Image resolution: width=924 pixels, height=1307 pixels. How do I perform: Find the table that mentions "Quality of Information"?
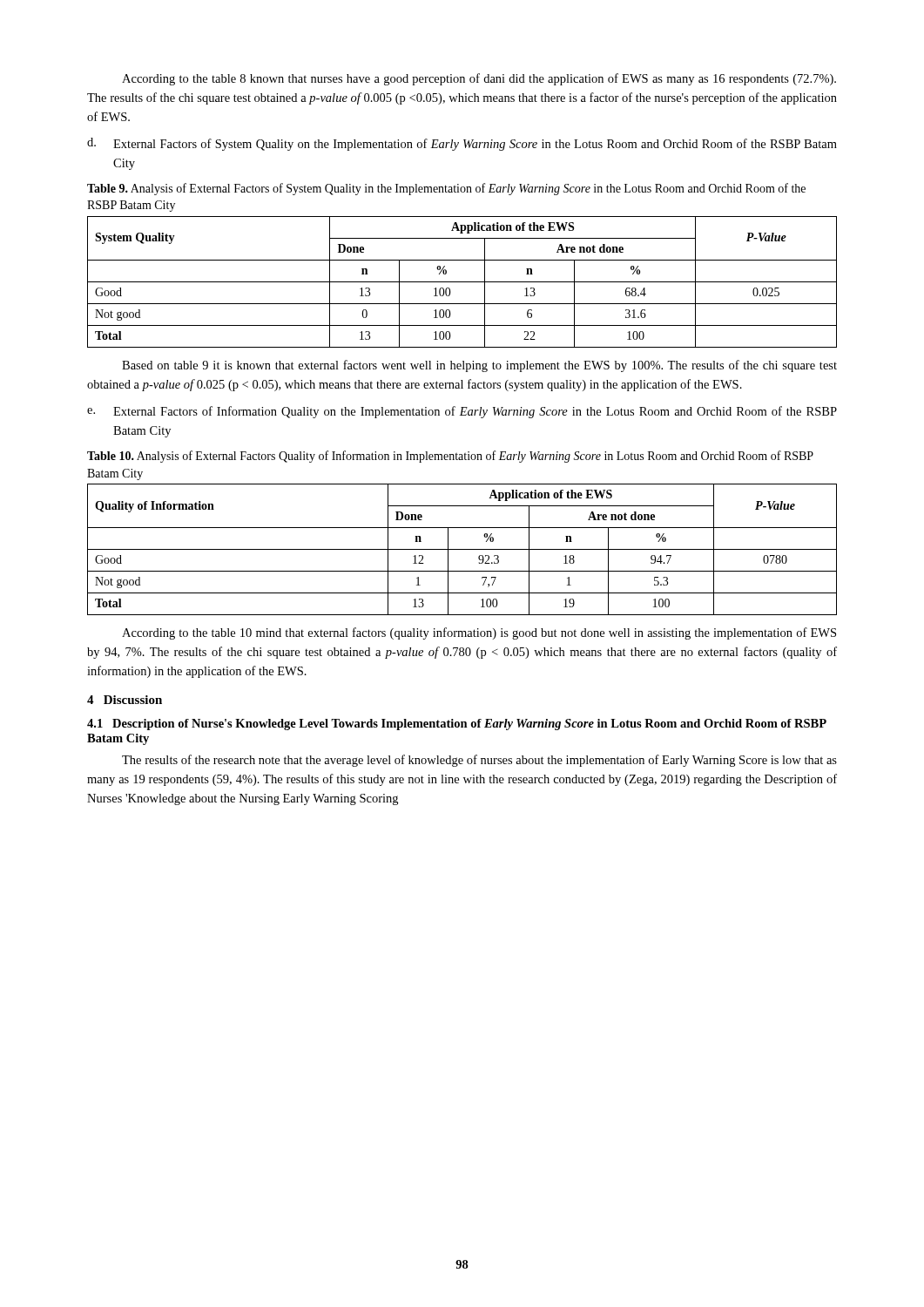462,550
